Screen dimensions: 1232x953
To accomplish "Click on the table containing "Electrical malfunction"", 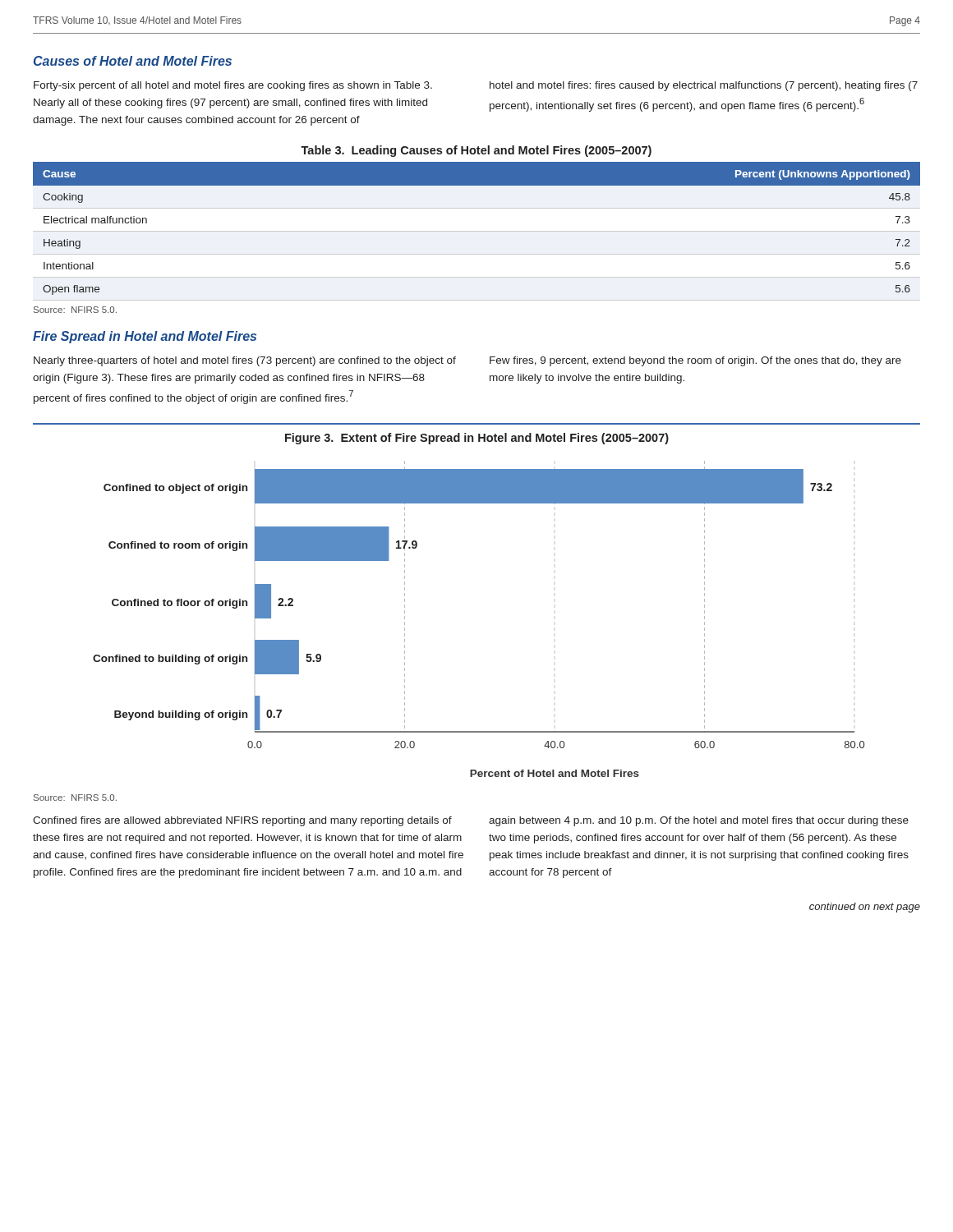I will (x=476, y=231).
